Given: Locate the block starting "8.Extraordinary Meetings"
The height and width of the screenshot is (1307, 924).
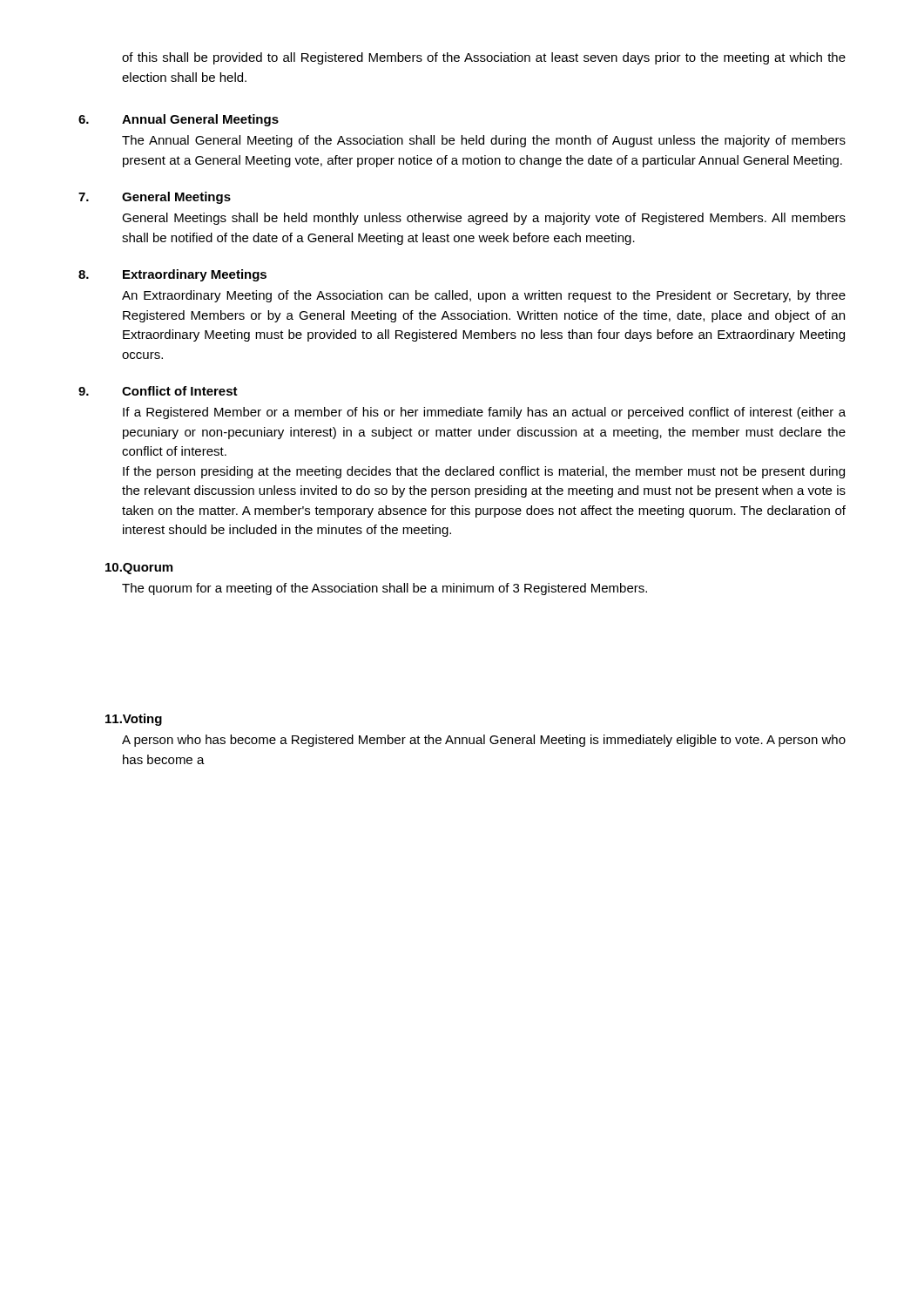Looking at the screenshot, I should (173, 274).
